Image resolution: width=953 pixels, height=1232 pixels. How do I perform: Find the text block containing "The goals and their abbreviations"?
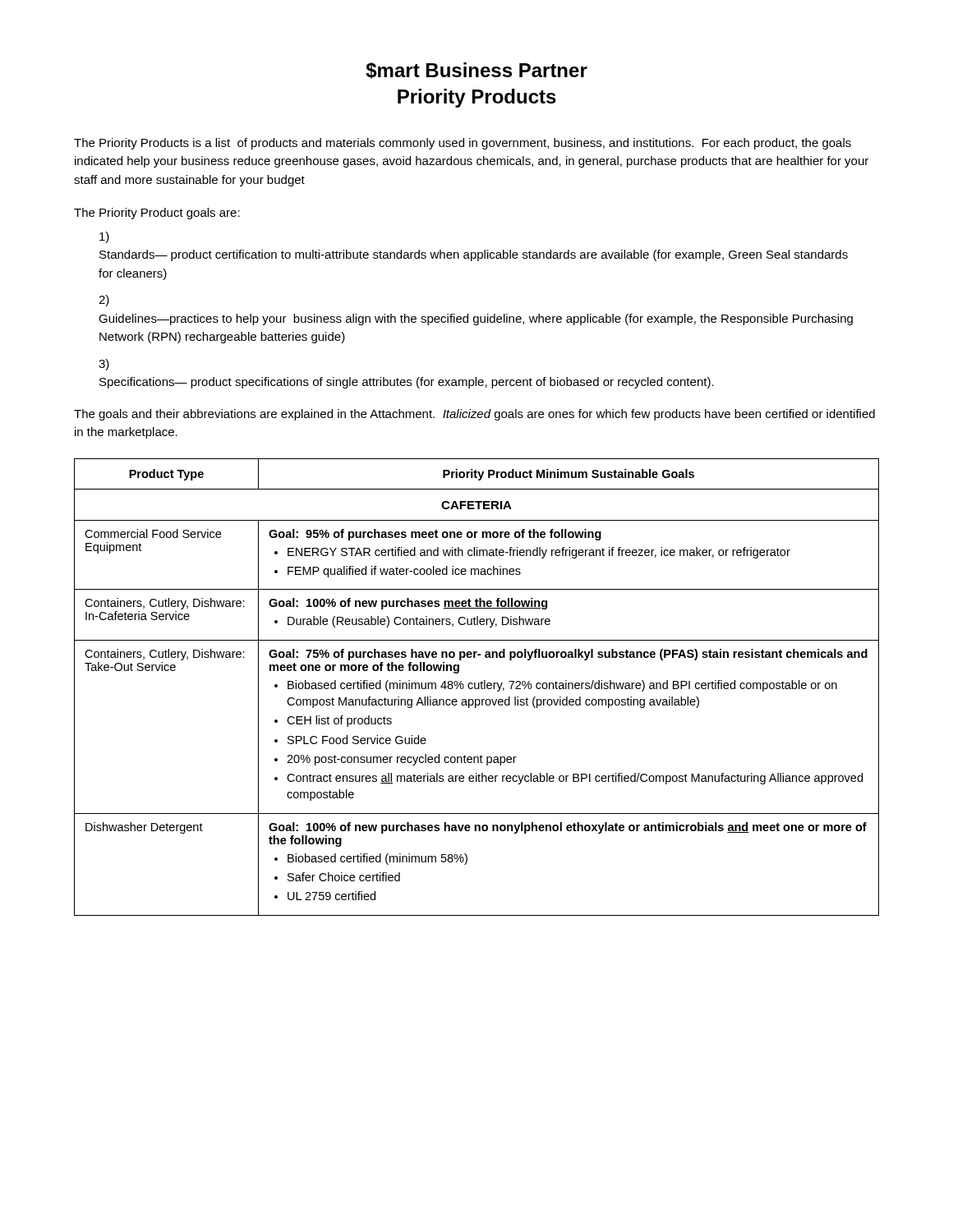[475, 423]
